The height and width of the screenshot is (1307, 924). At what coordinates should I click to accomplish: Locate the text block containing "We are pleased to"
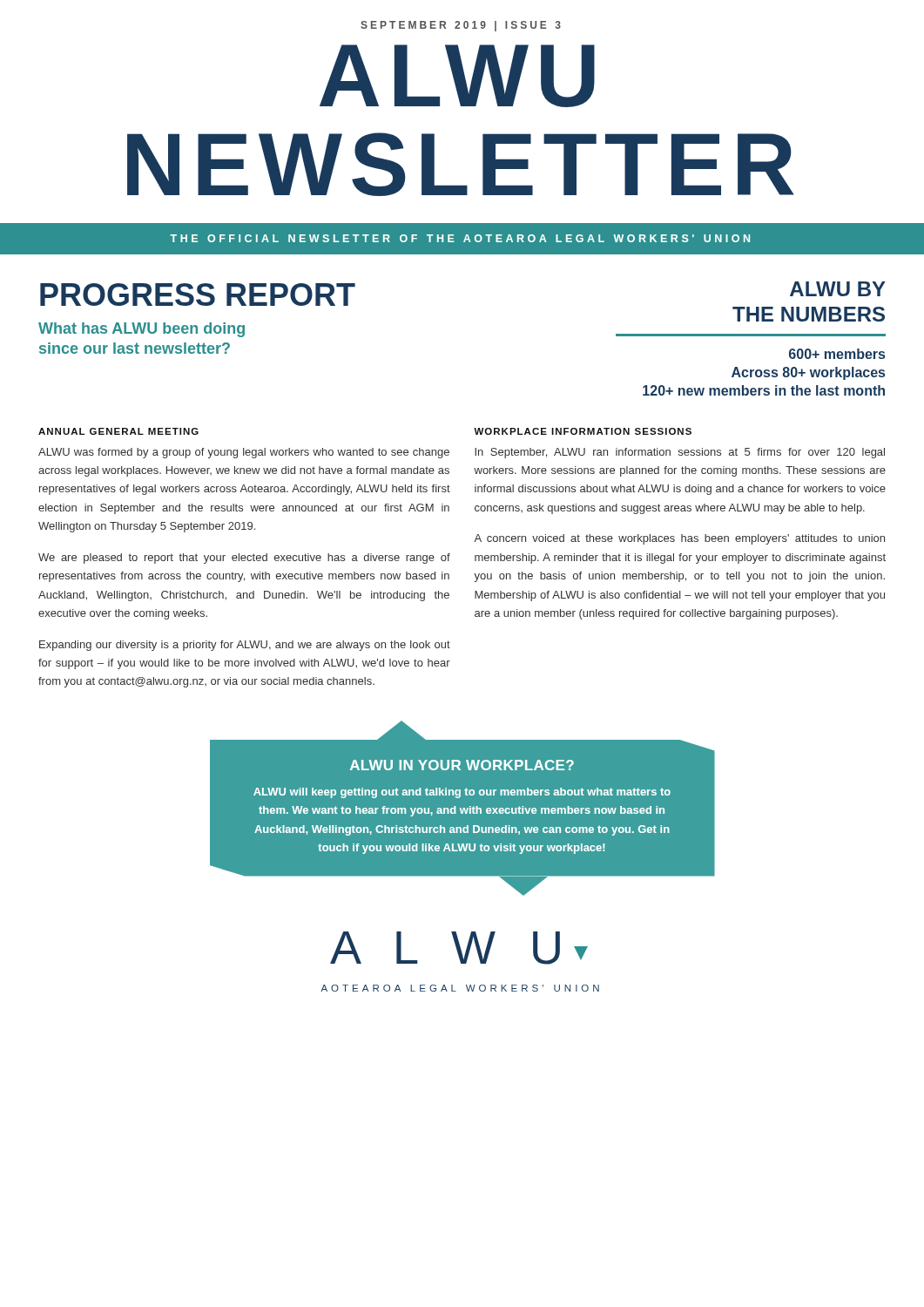click(244, 585)
